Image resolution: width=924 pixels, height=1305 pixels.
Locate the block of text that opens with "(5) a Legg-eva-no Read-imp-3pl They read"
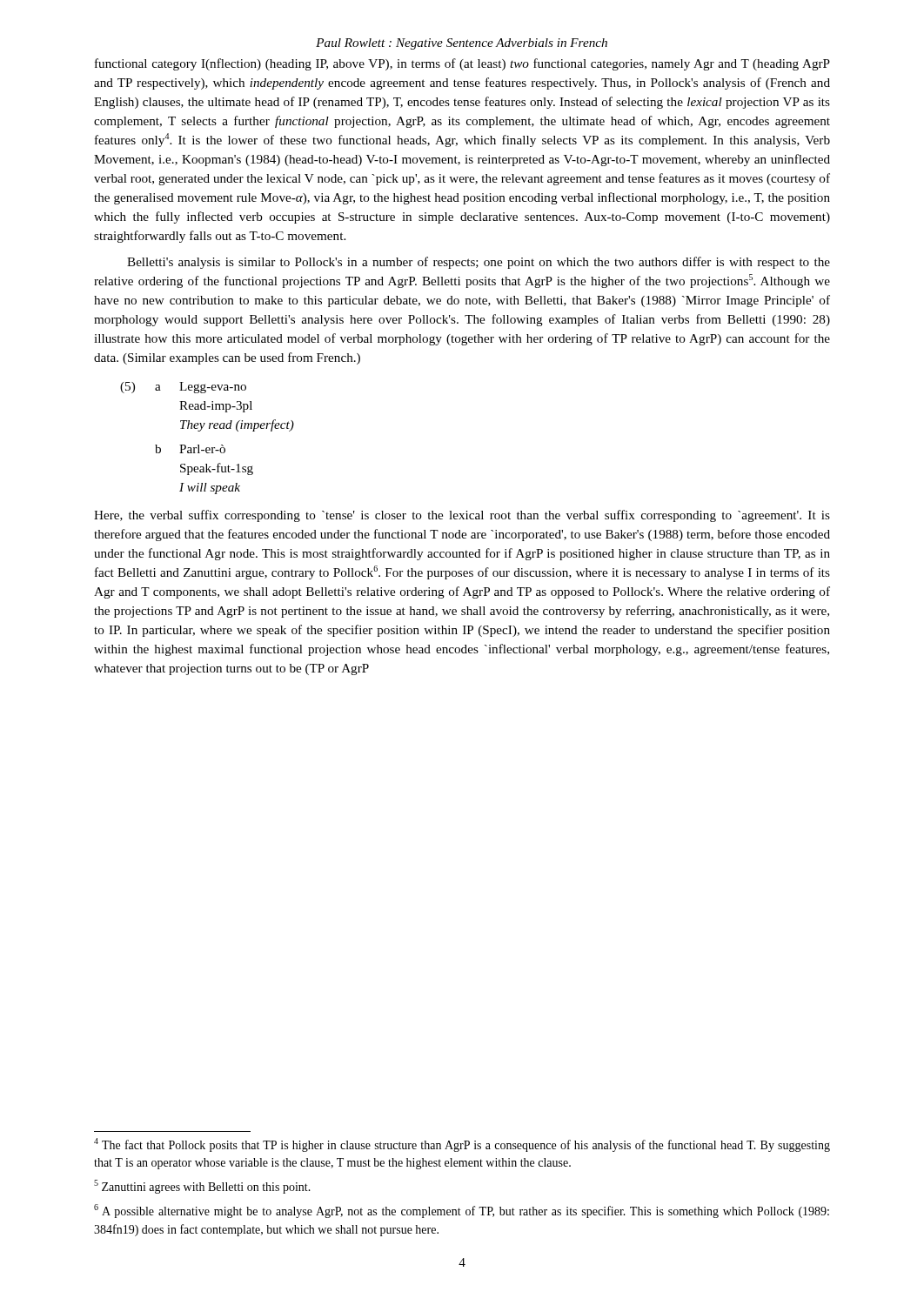coord(183,388)
